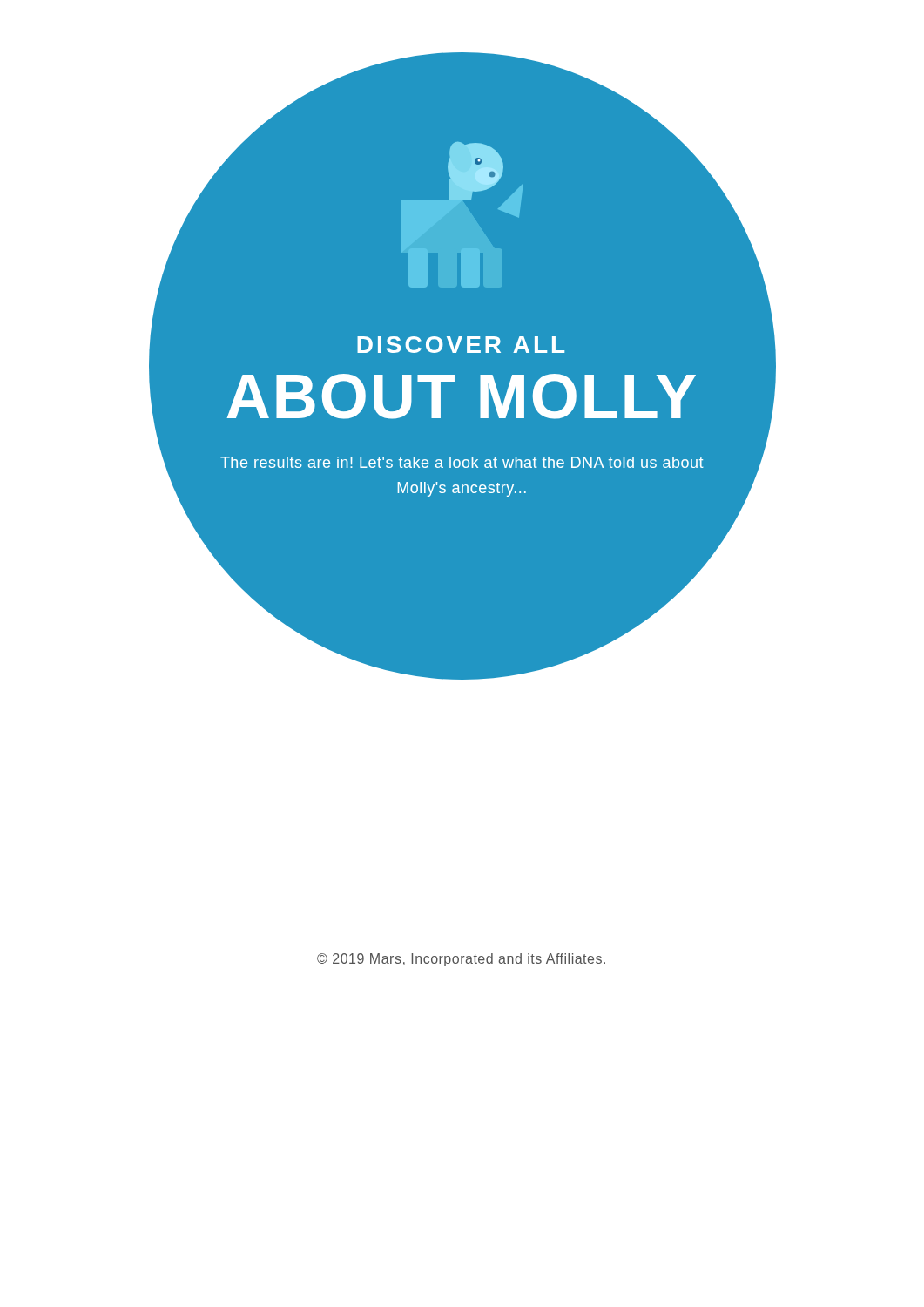
Task: Select the illustration
Action: pos(462,366)
